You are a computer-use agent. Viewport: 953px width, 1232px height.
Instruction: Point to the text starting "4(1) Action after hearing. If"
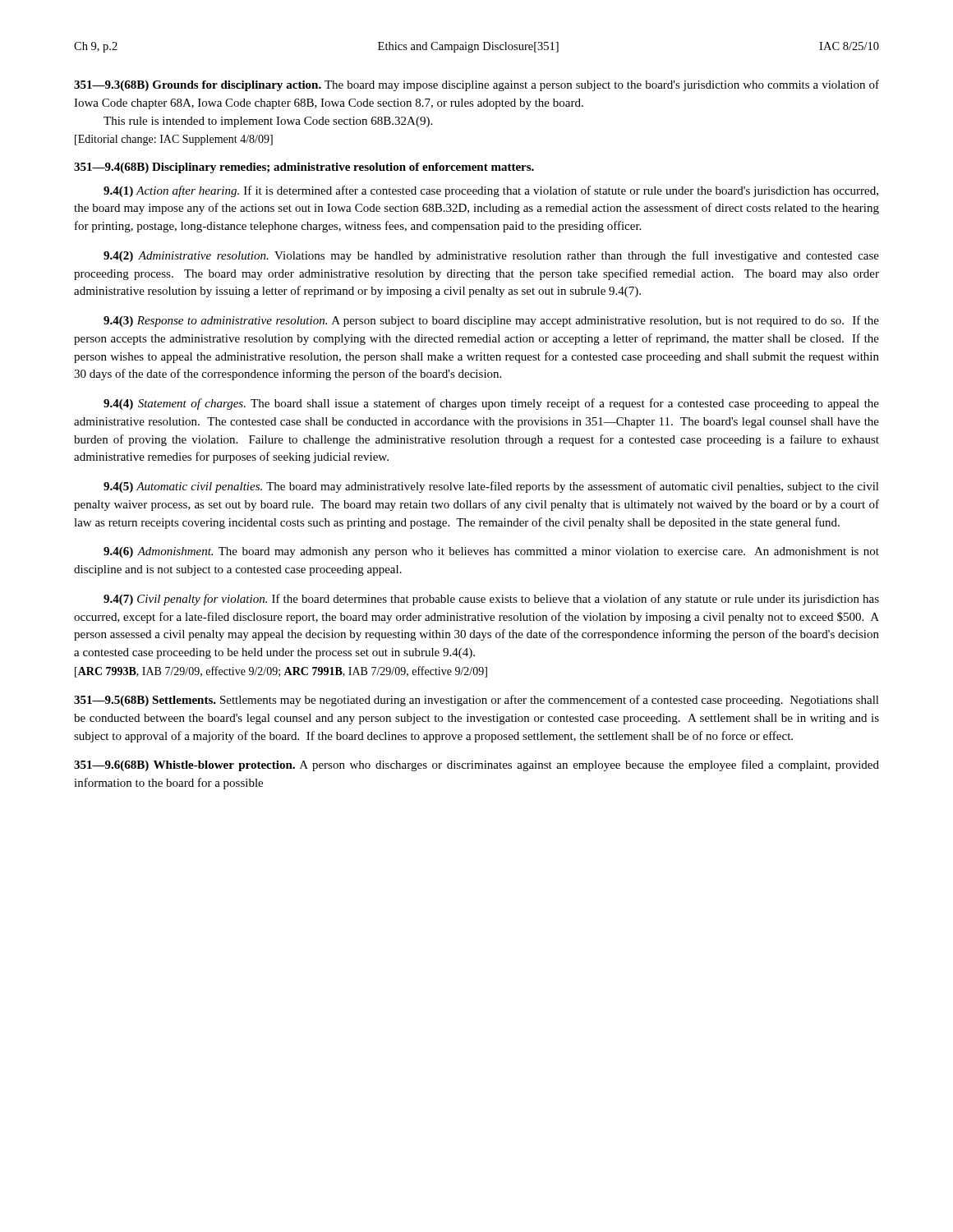click(x=476, y=209)
